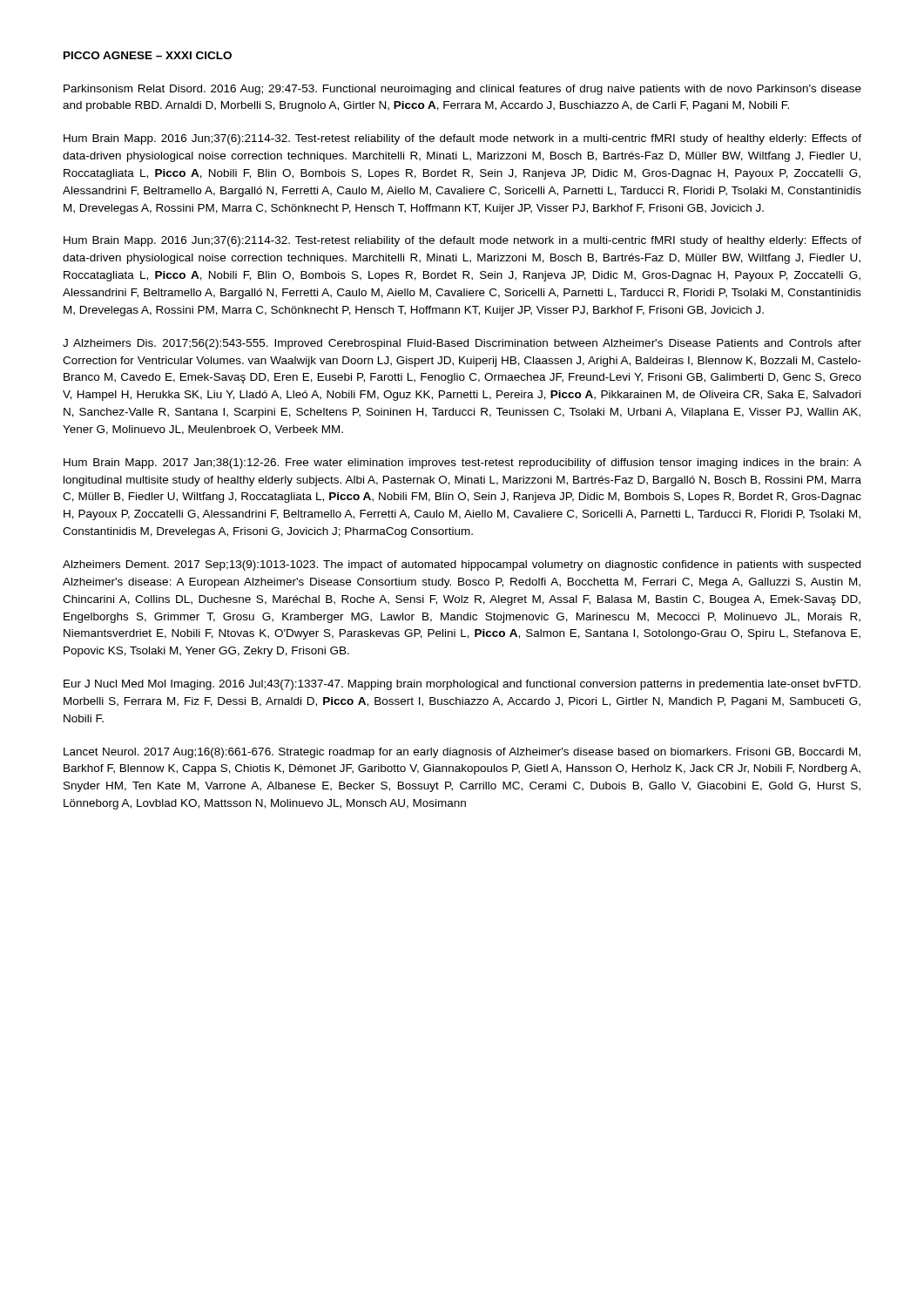Select the block starting "Parkinsonism Relat Disord. 2016 Aug; 29:47-53."
Screen dimensions: 1307x924
(x=462, y=97)
